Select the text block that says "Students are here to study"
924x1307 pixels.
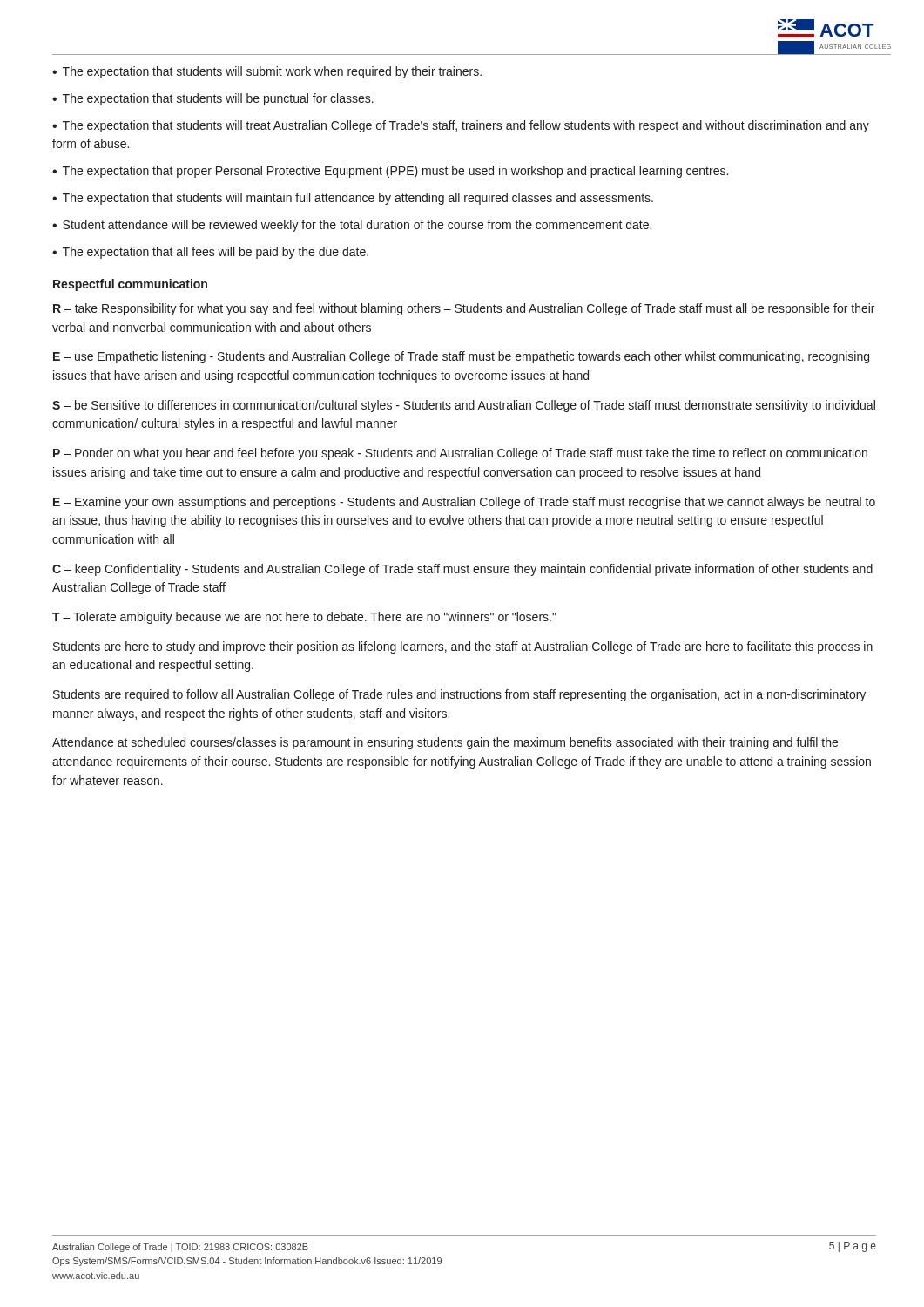point(463,656)
